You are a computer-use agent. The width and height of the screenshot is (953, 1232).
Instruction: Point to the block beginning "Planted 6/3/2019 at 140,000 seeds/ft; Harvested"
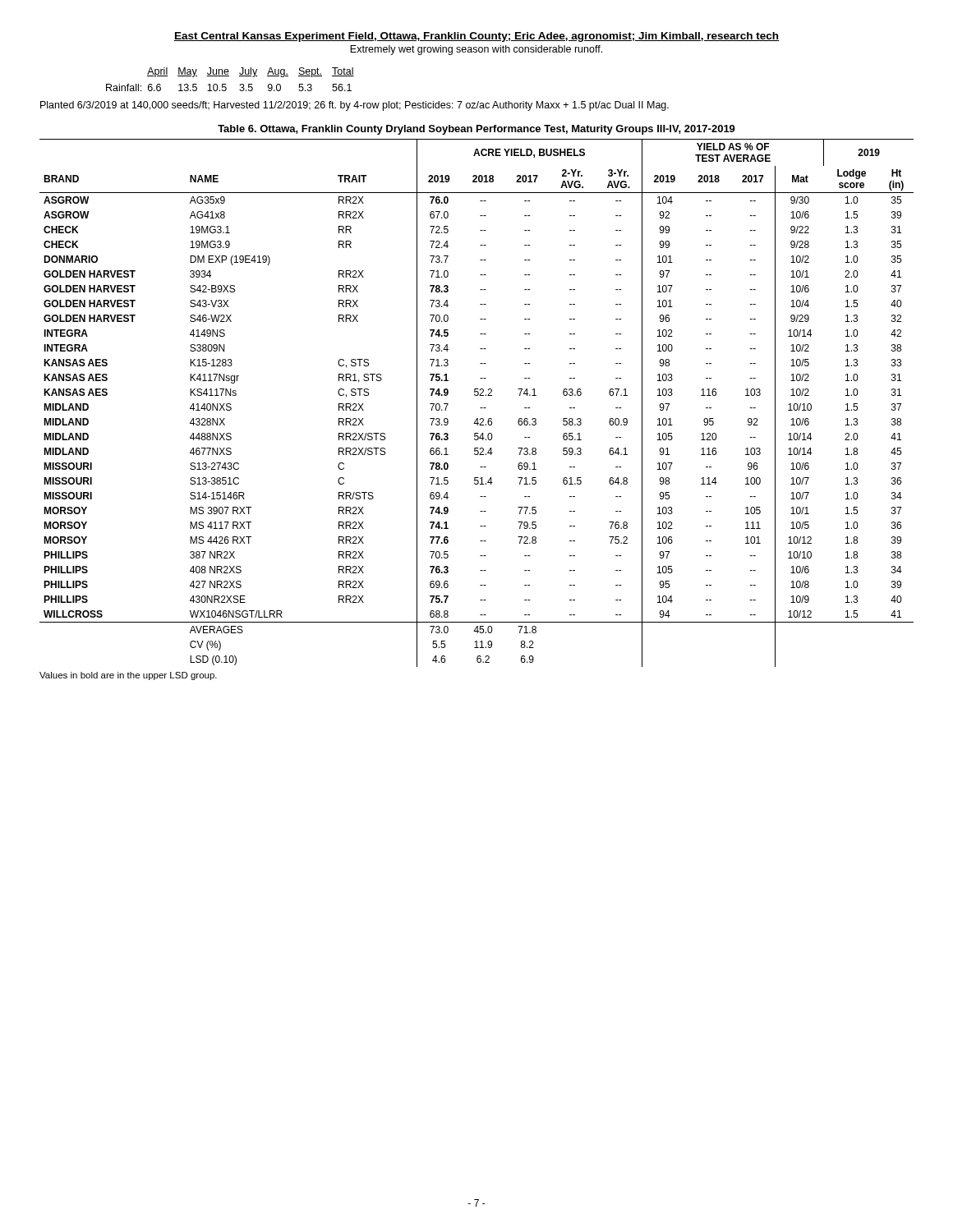[x=354, y=105]
